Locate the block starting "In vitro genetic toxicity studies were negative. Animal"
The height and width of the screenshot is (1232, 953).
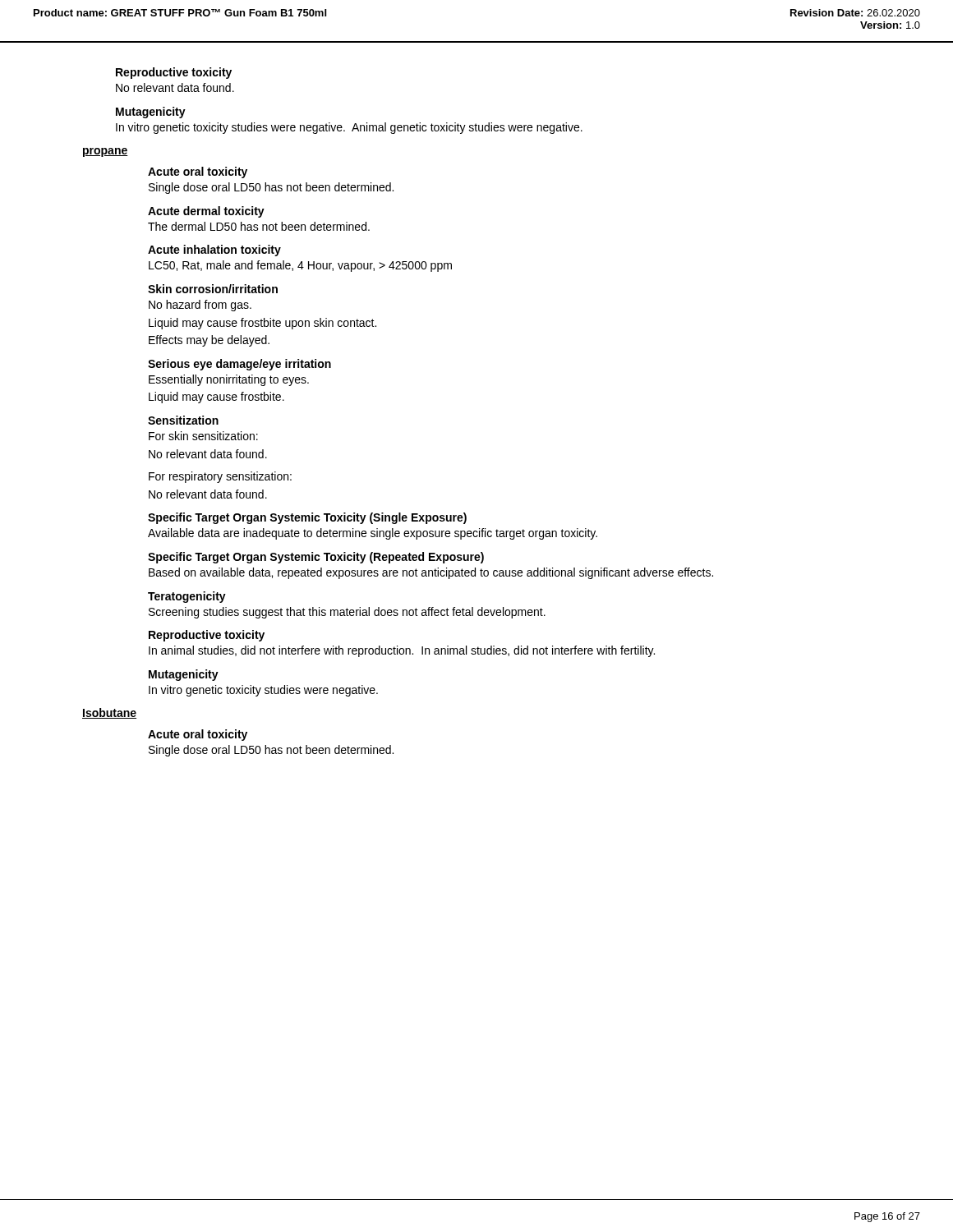pos(493,128)
